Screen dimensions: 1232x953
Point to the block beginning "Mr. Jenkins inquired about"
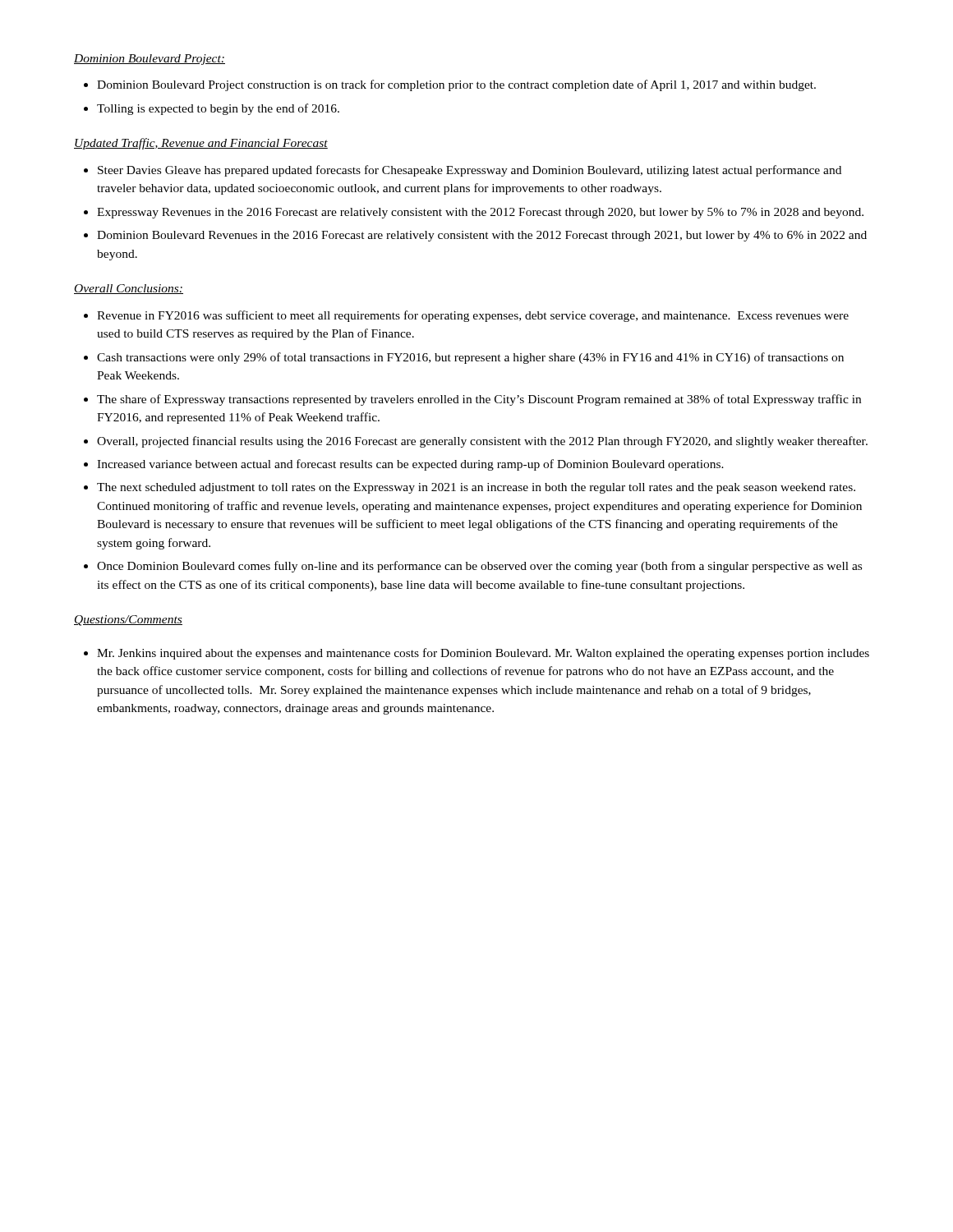click(483, 680)
